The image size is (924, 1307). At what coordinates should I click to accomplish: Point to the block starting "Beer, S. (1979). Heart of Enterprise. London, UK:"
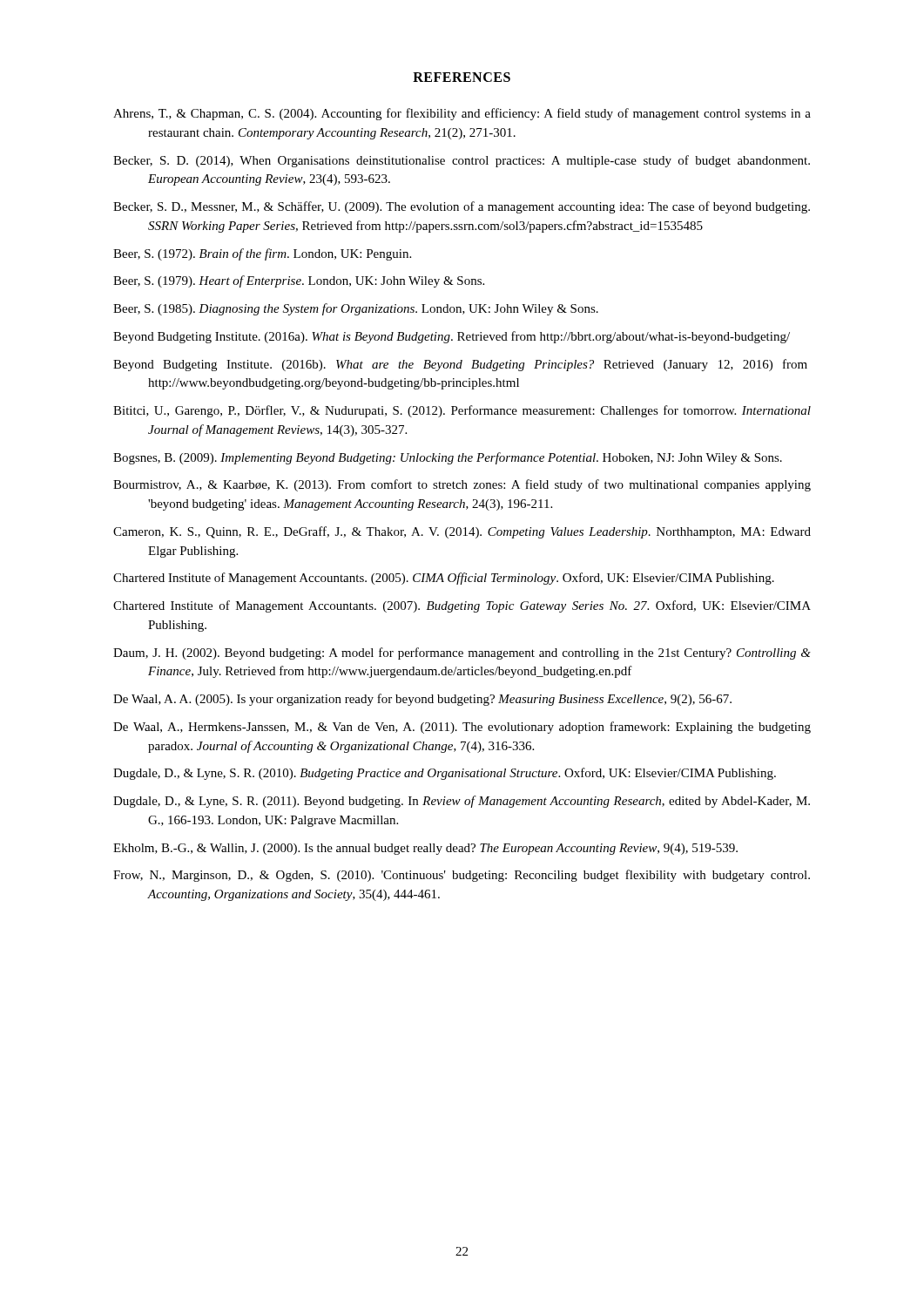[299, 281]
